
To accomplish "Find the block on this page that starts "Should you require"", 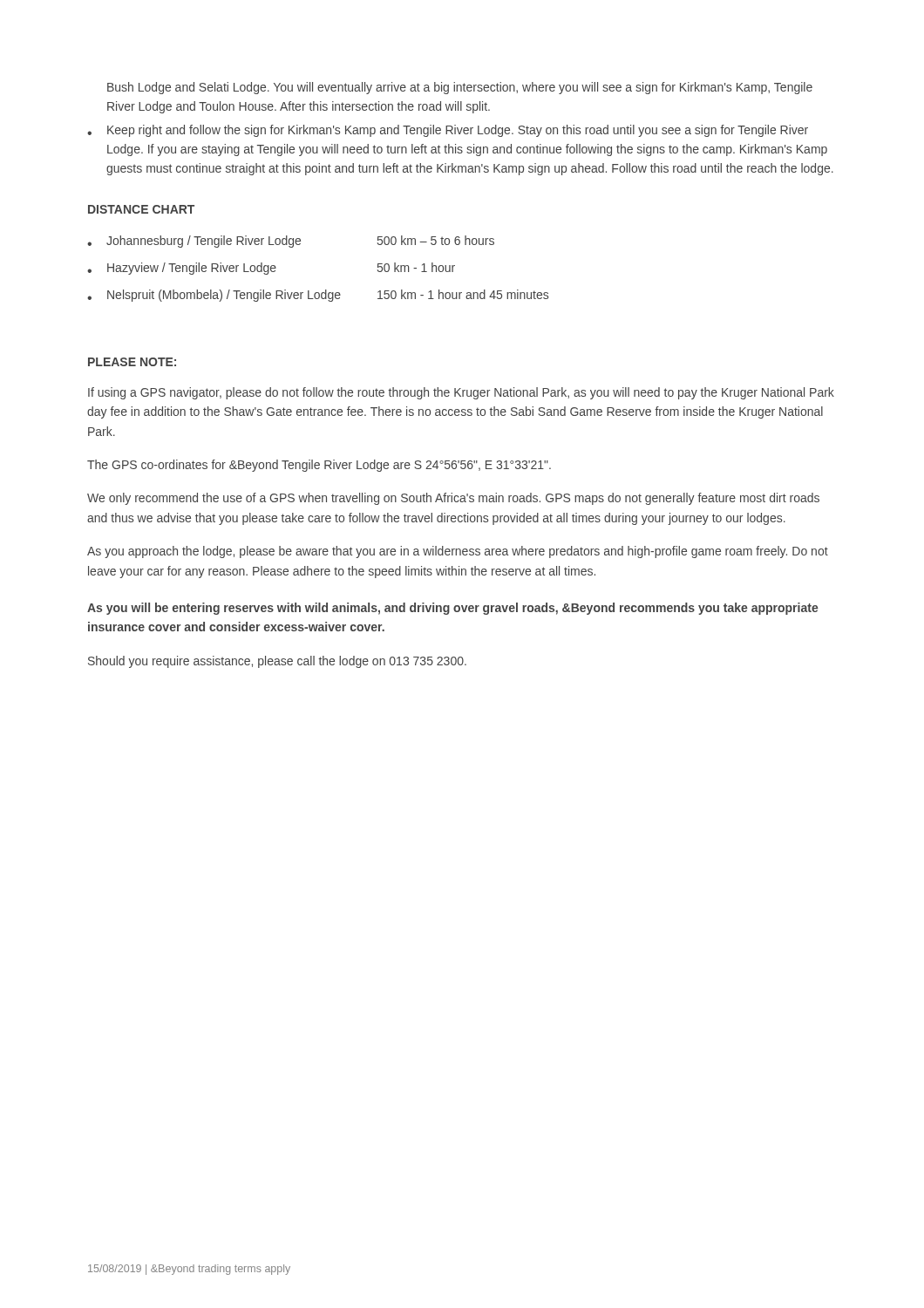I will [277, 661].
